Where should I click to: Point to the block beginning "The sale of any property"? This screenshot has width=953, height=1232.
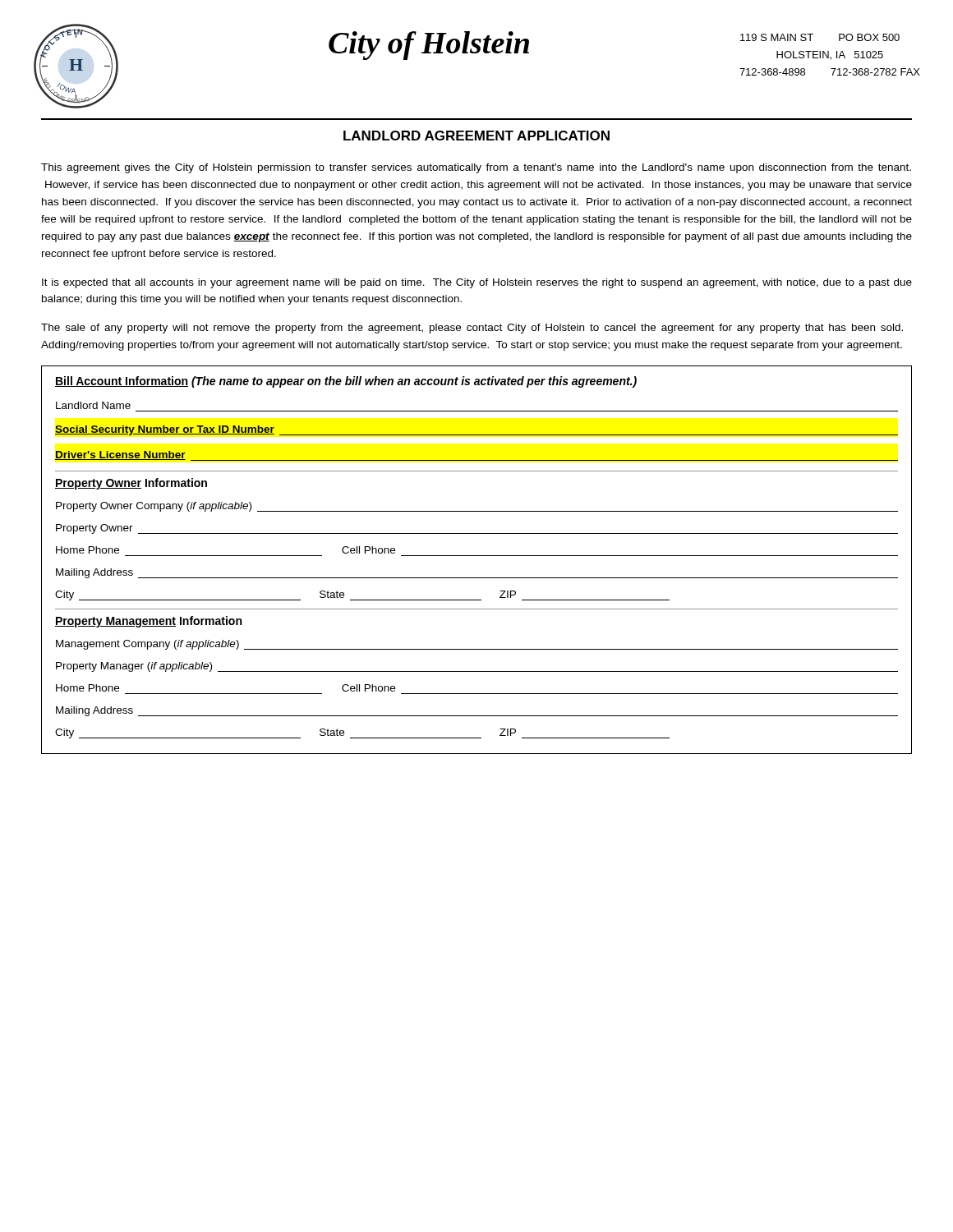tap(476, 336)
